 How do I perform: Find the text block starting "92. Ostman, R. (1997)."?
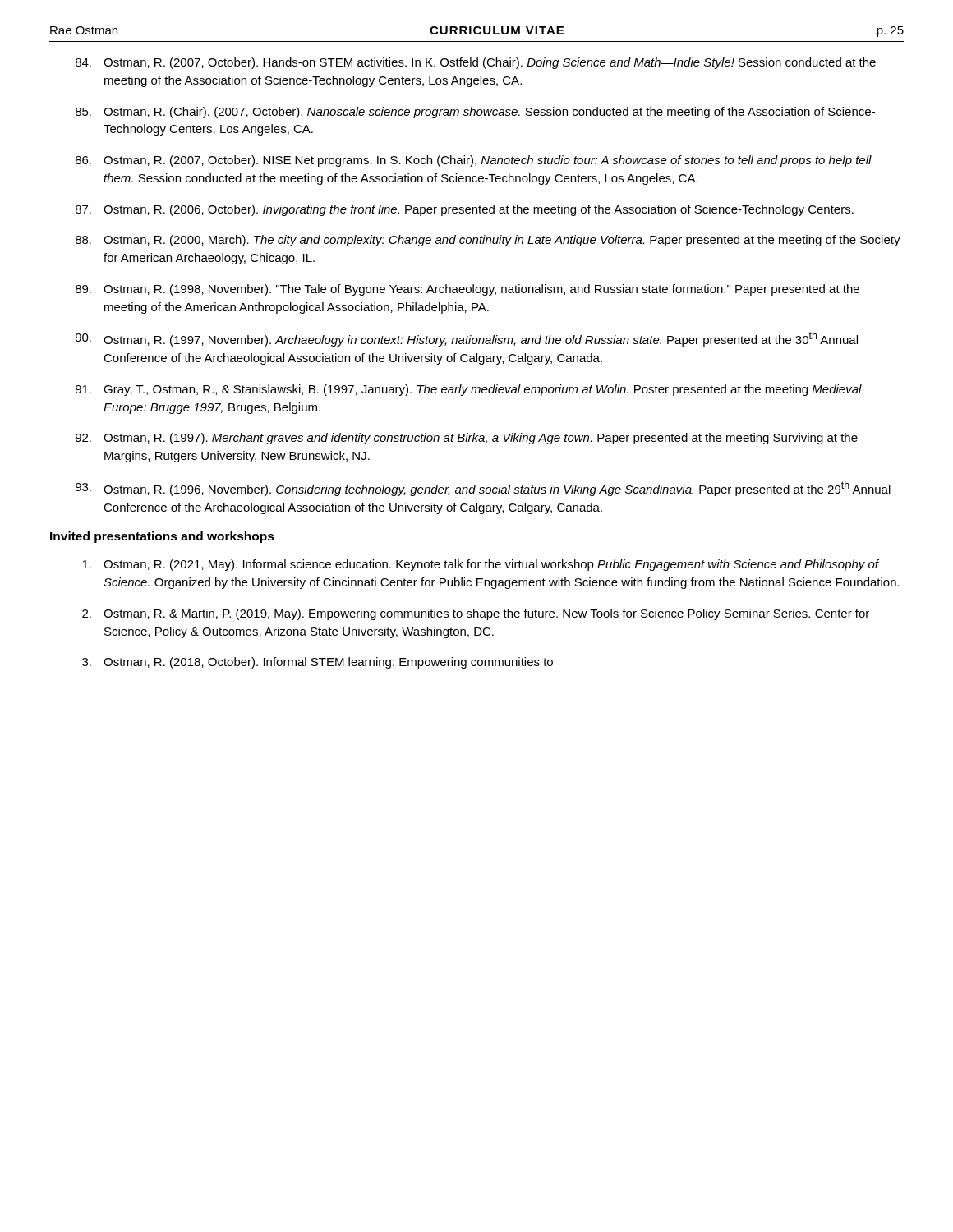476,447
